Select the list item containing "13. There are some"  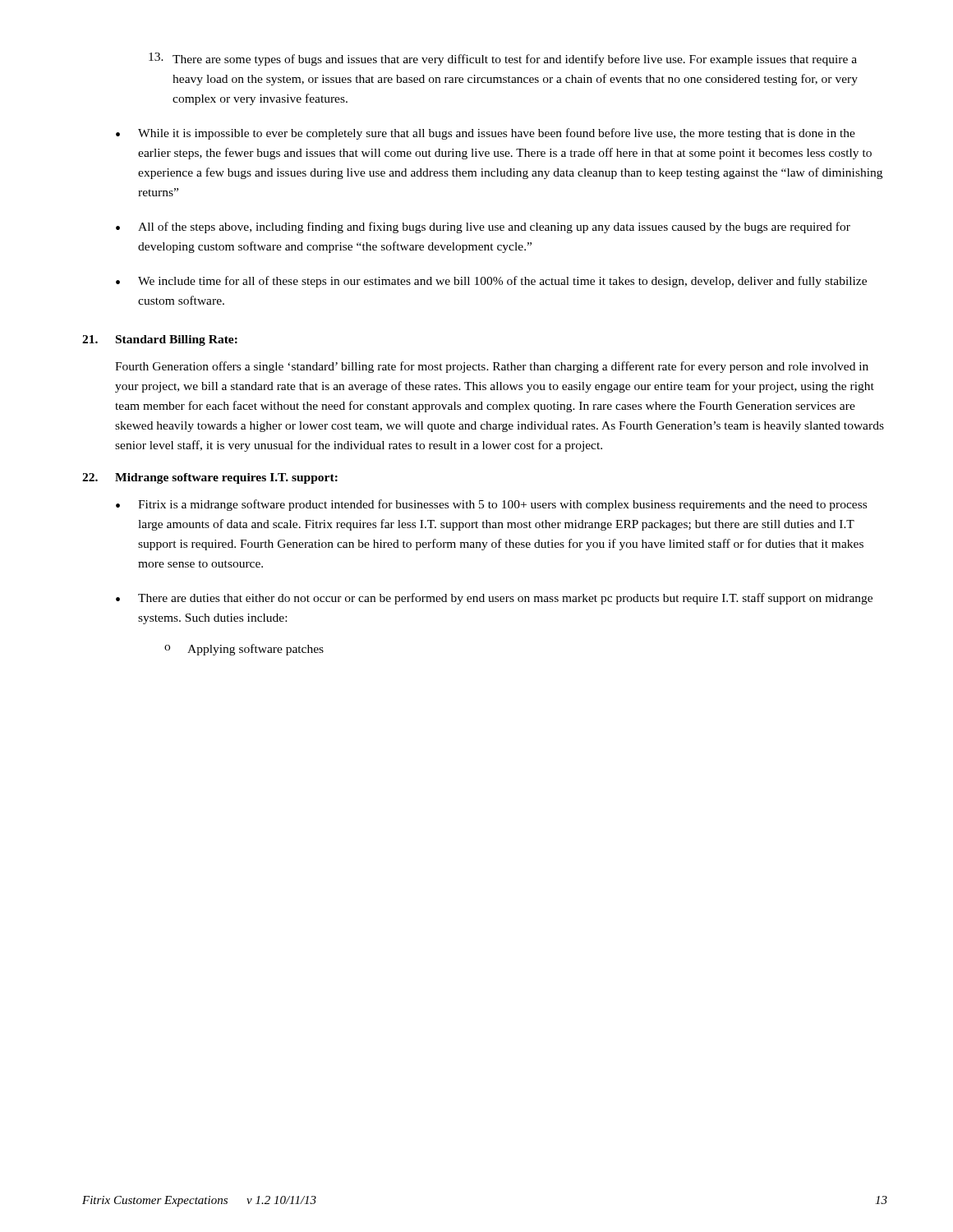(x=518, y=79)
